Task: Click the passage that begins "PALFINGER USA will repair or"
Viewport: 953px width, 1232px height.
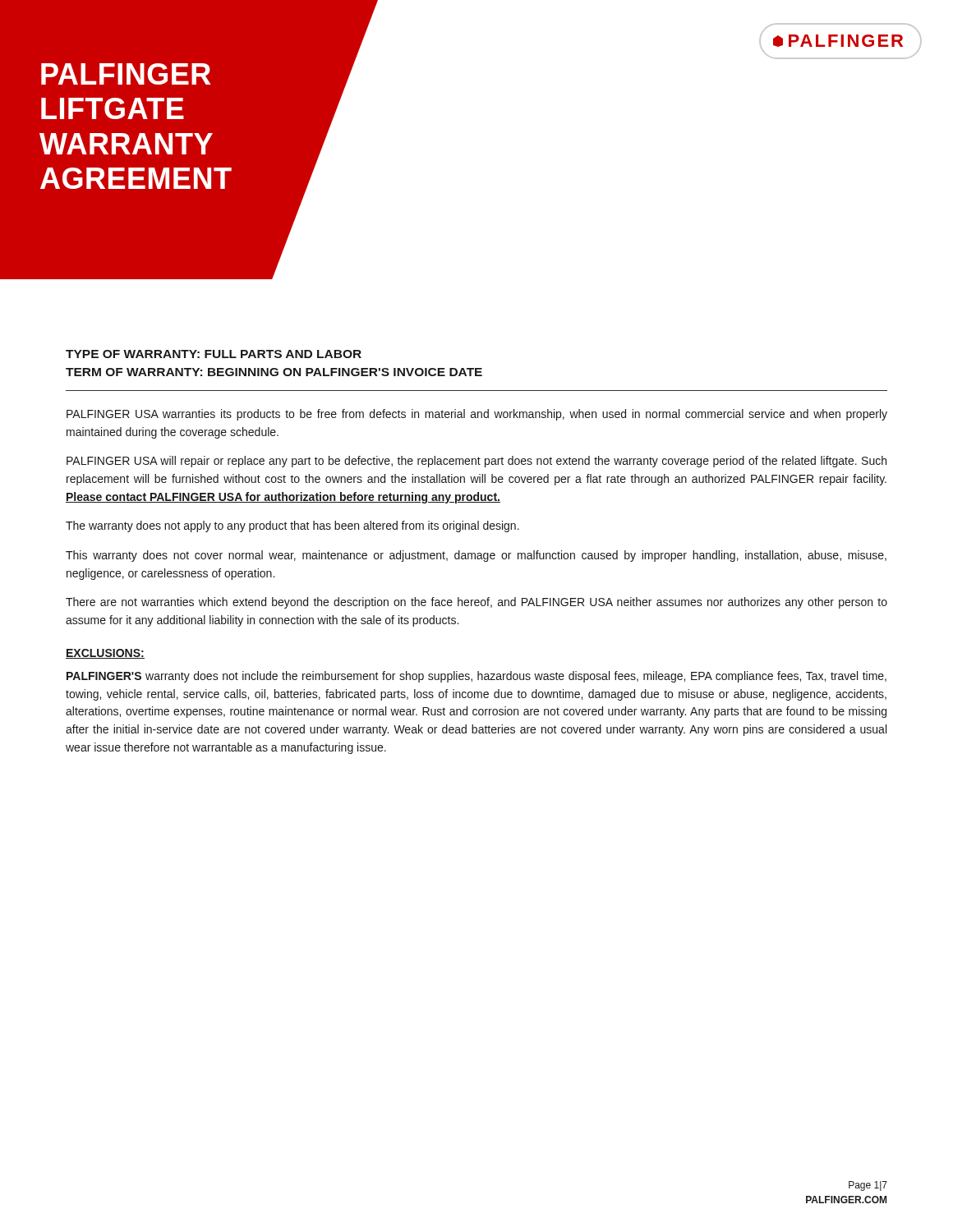Action: (x=476, y=479)
